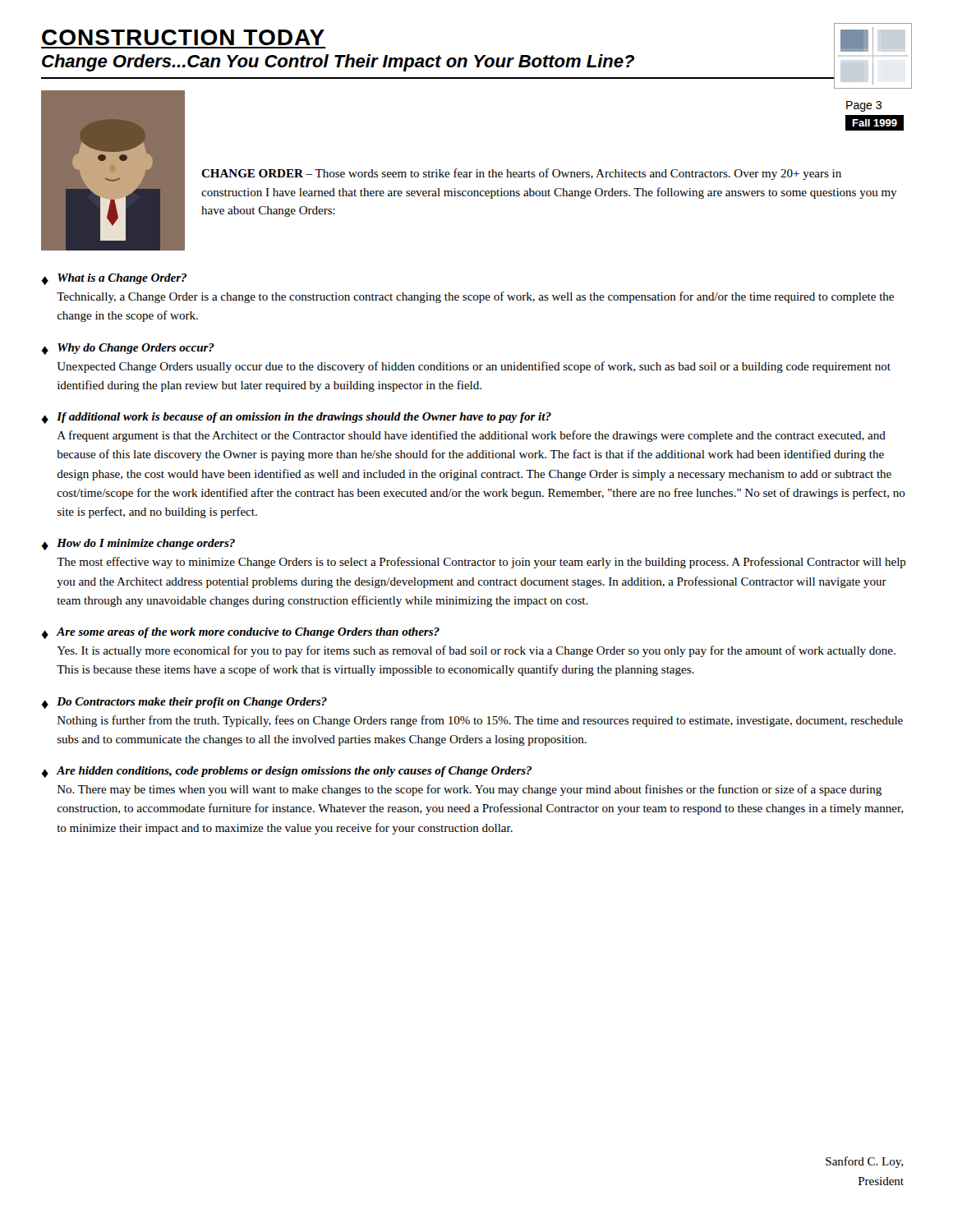Locate the block of text that opens with "♦ Are some areas of the"

pyautogui.click(x=476, y=652)
